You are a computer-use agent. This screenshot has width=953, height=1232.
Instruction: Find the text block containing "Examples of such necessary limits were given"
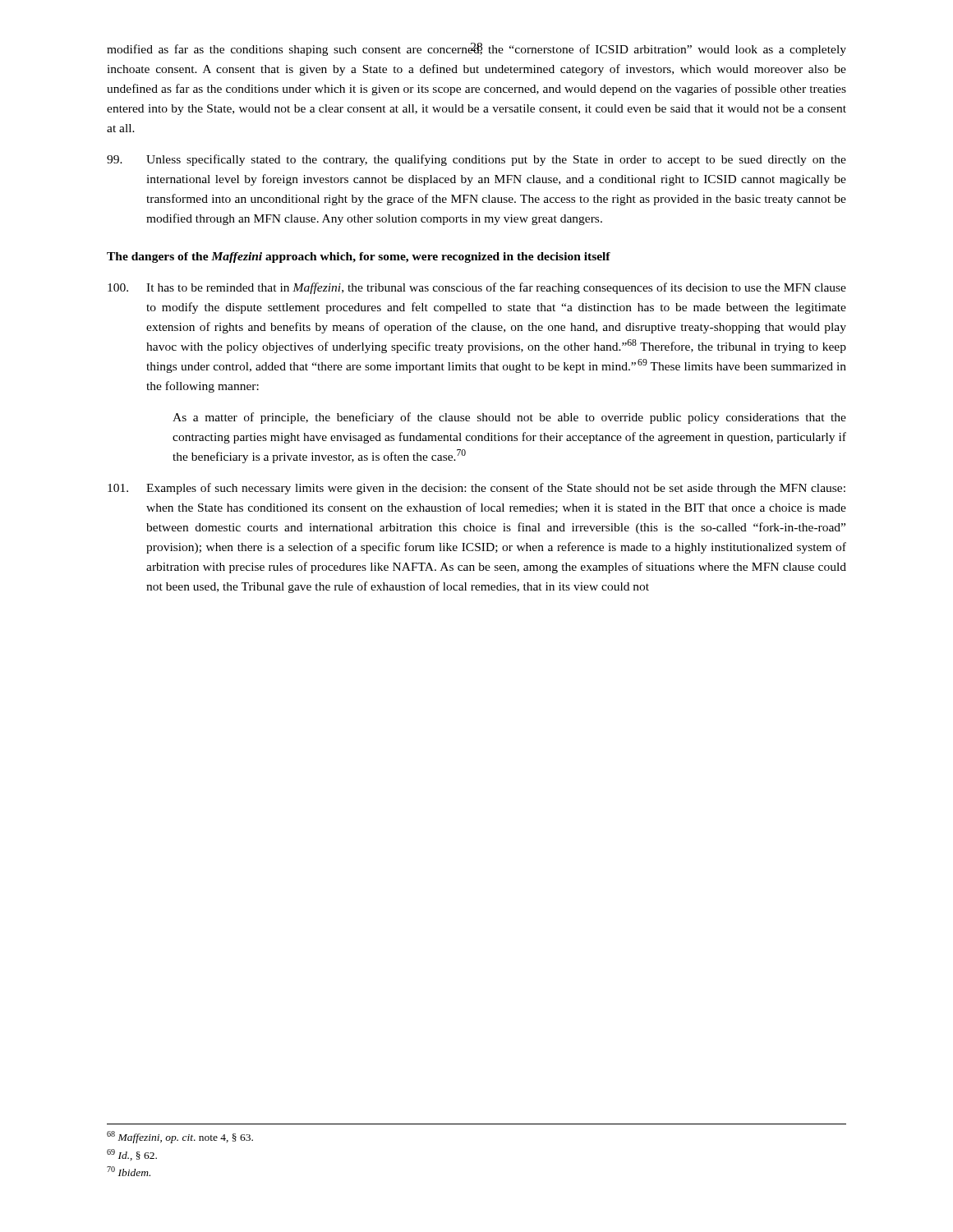[x=476, y=537]
